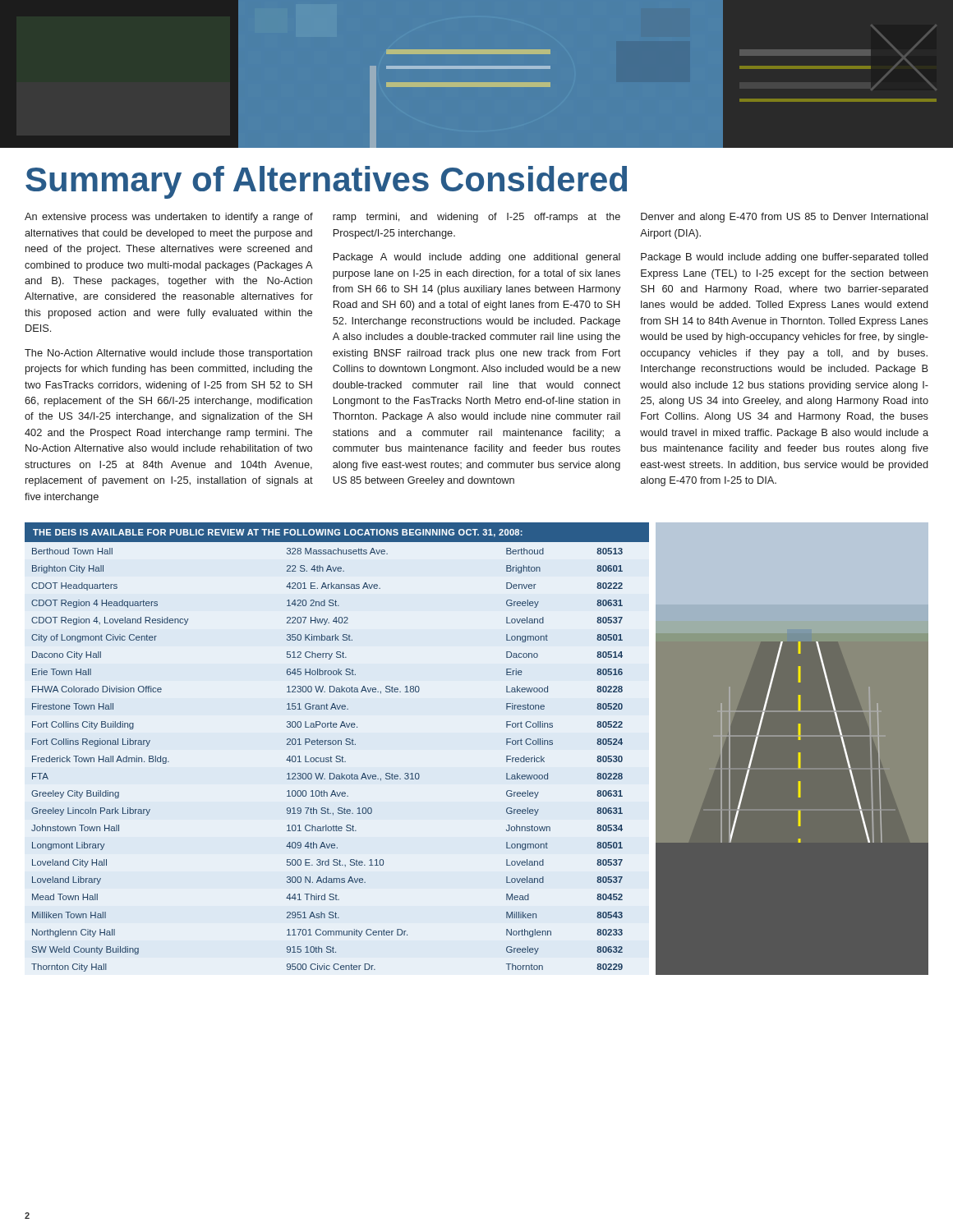Point to the block beginning "ramp termini, and widening of I-25 off-ramps"
Image resolution: width=953 pixels, height=1232 pixels.
tap(477, 349)
